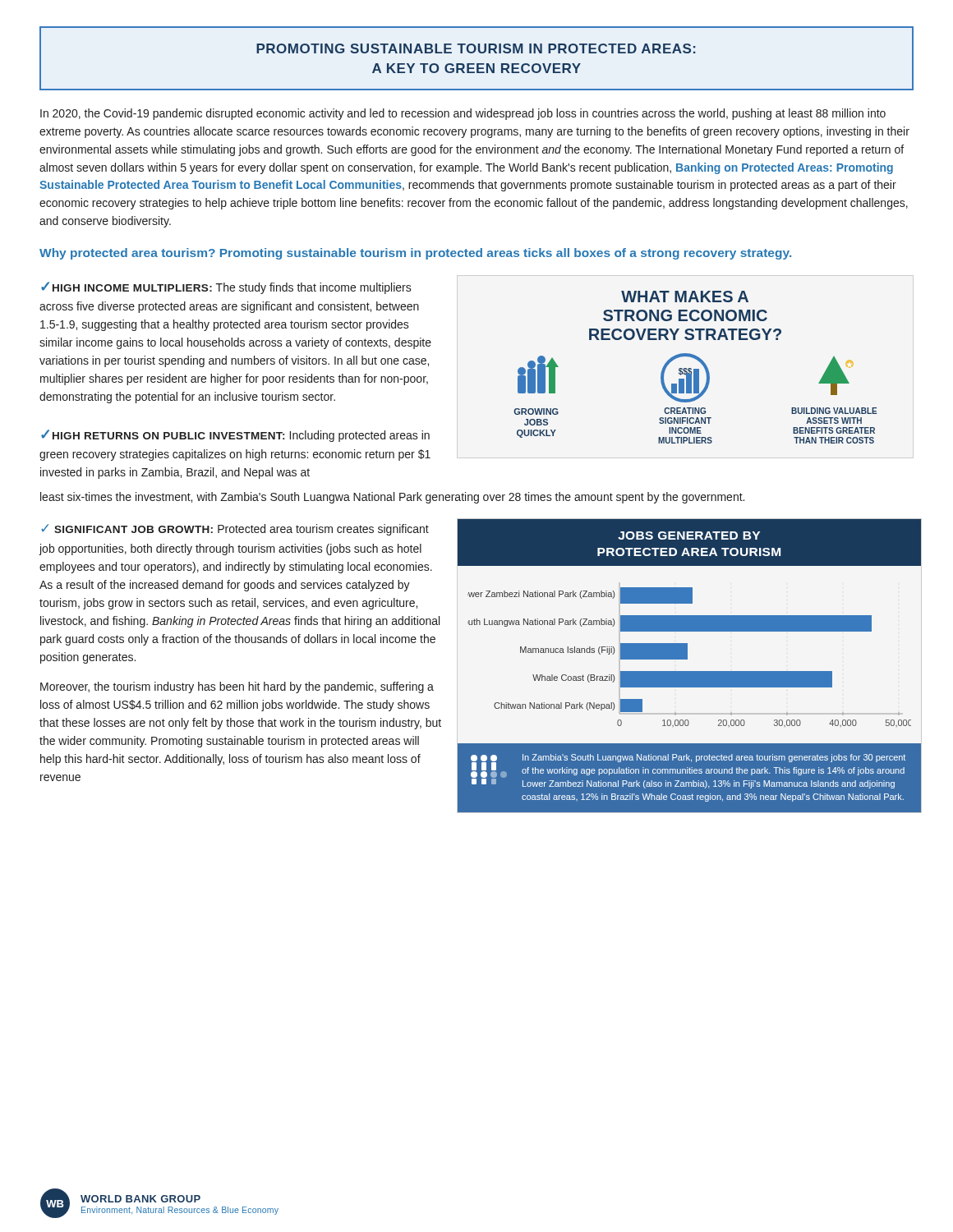The height and width of the screenshot is (1232, 953).
Task: Locate the title
Action: pos(476,59)
